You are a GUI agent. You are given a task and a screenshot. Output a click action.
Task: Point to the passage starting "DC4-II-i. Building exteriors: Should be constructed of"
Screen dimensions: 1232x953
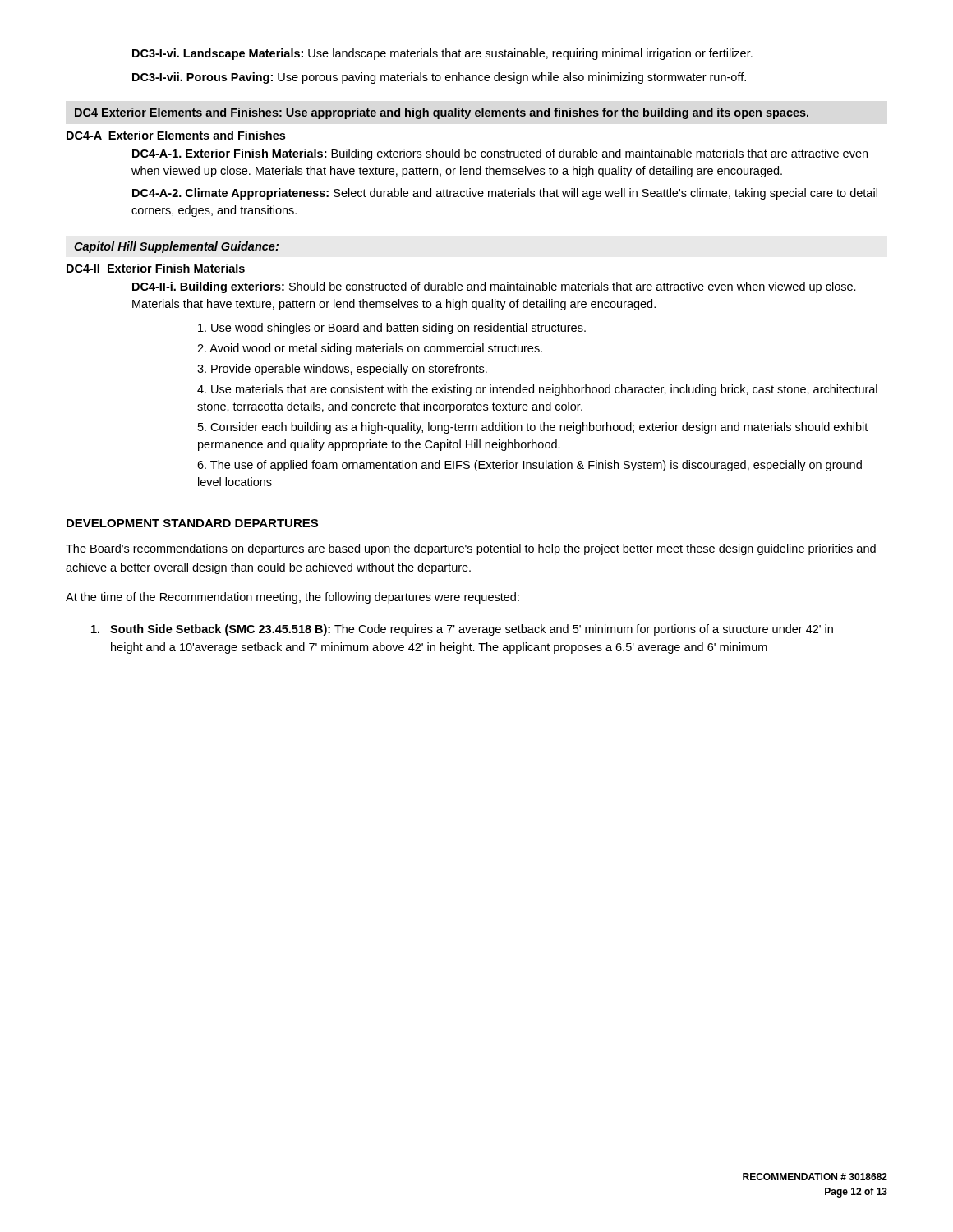[x=494, y=295]
